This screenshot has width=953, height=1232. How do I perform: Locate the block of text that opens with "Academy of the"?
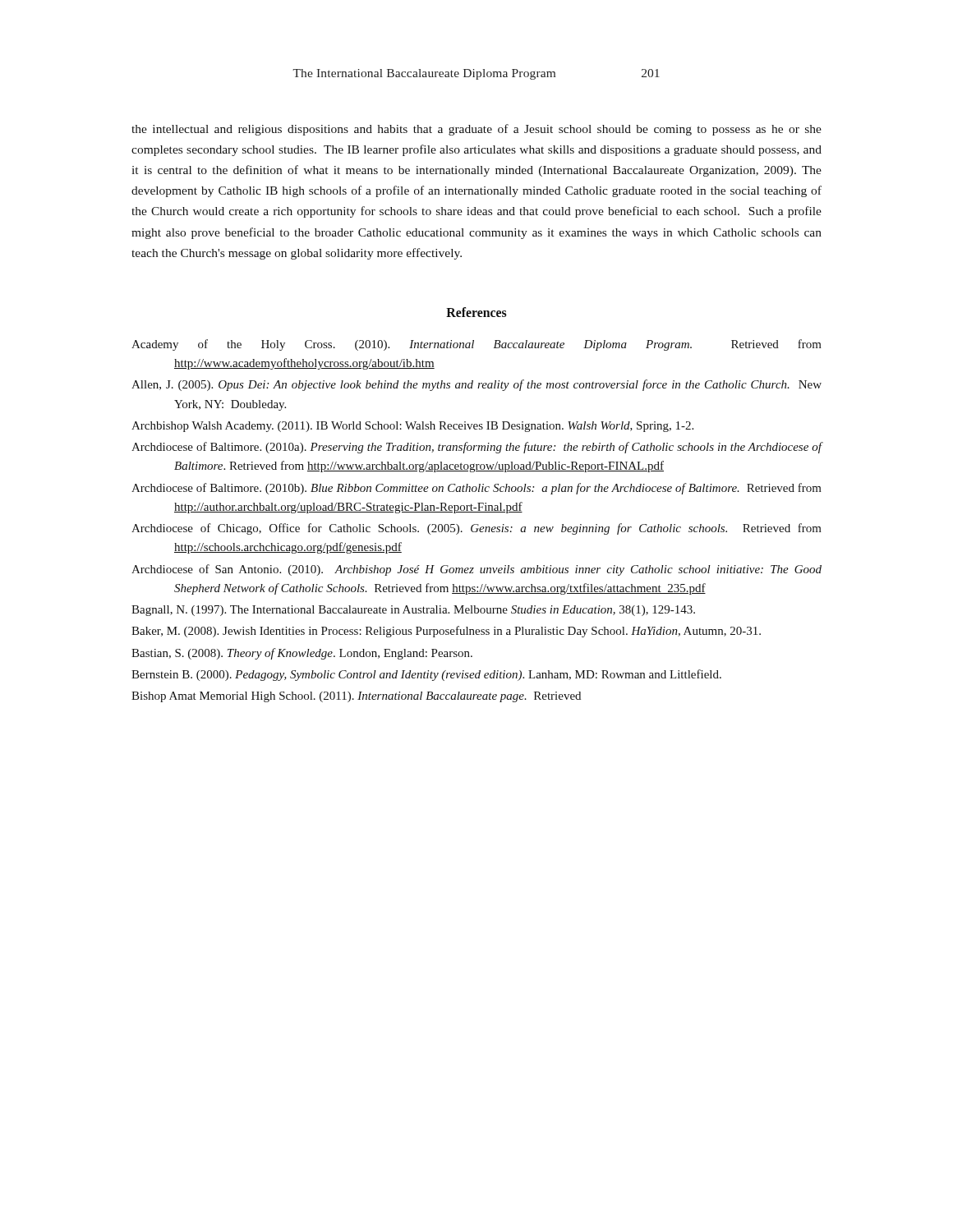tap(476, 353)
